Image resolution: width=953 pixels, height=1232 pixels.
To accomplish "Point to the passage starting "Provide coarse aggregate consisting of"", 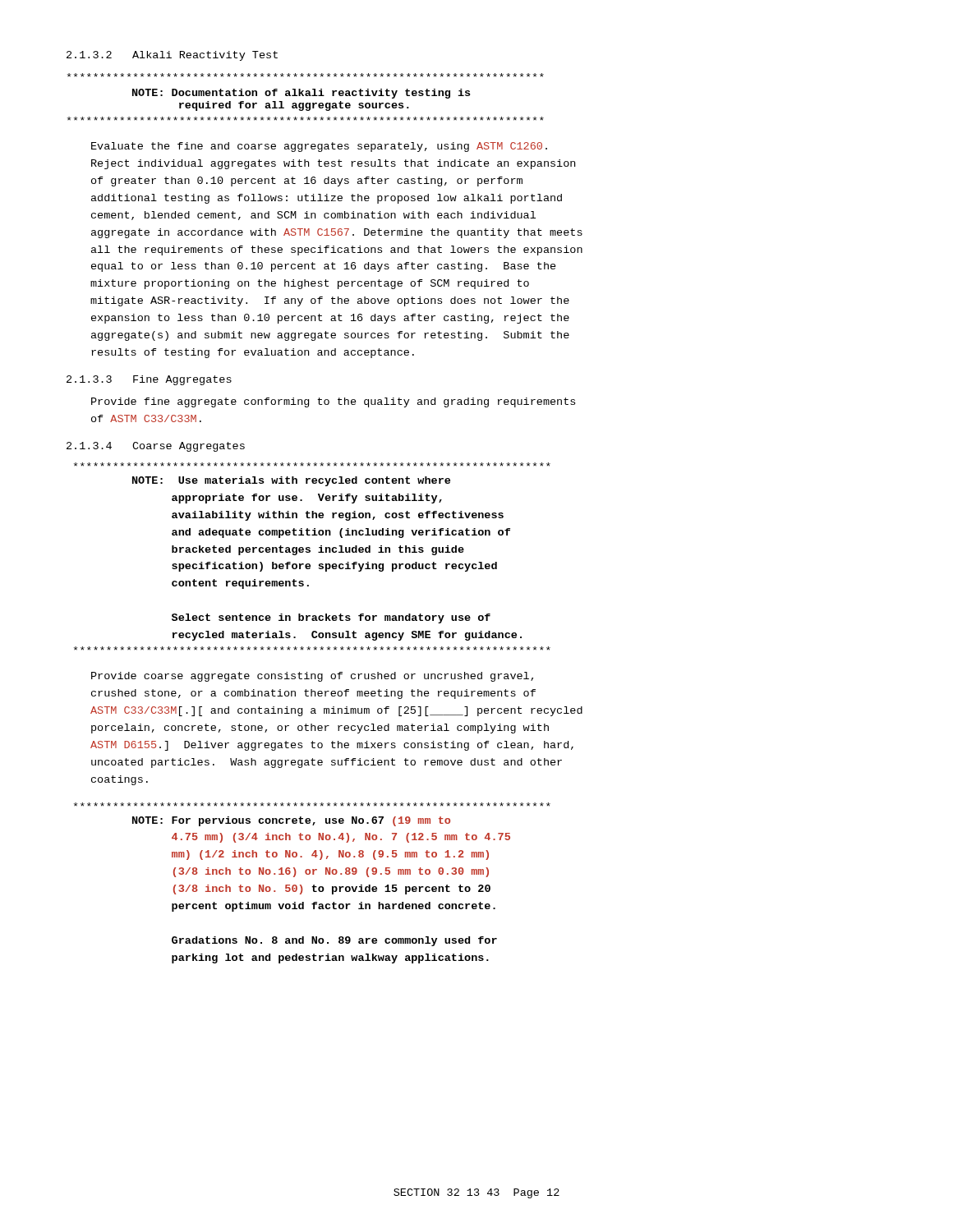I will [x=337, y=728].
